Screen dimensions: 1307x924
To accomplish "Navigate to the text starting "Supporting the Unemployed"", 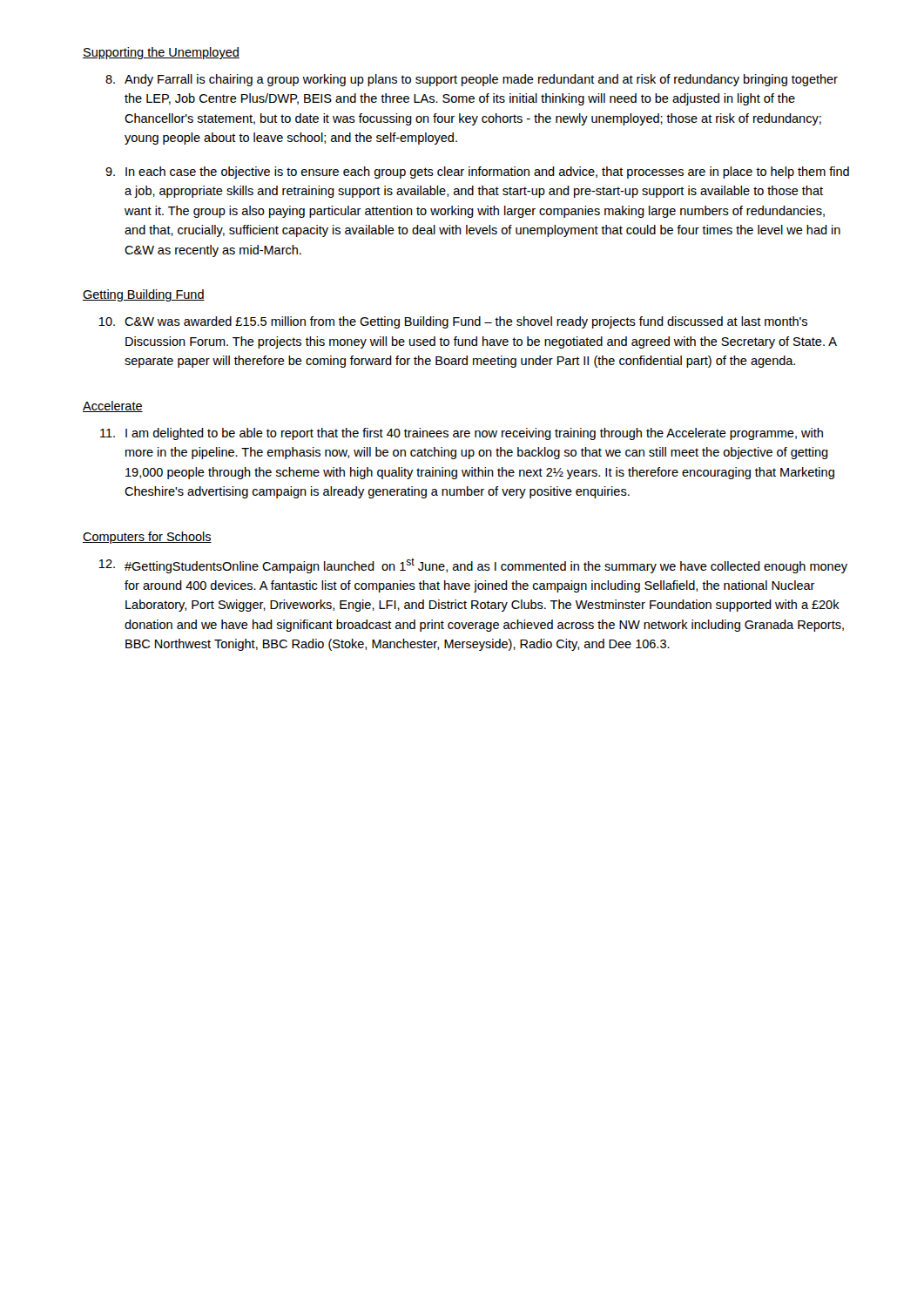I will [x=161, y=52].
